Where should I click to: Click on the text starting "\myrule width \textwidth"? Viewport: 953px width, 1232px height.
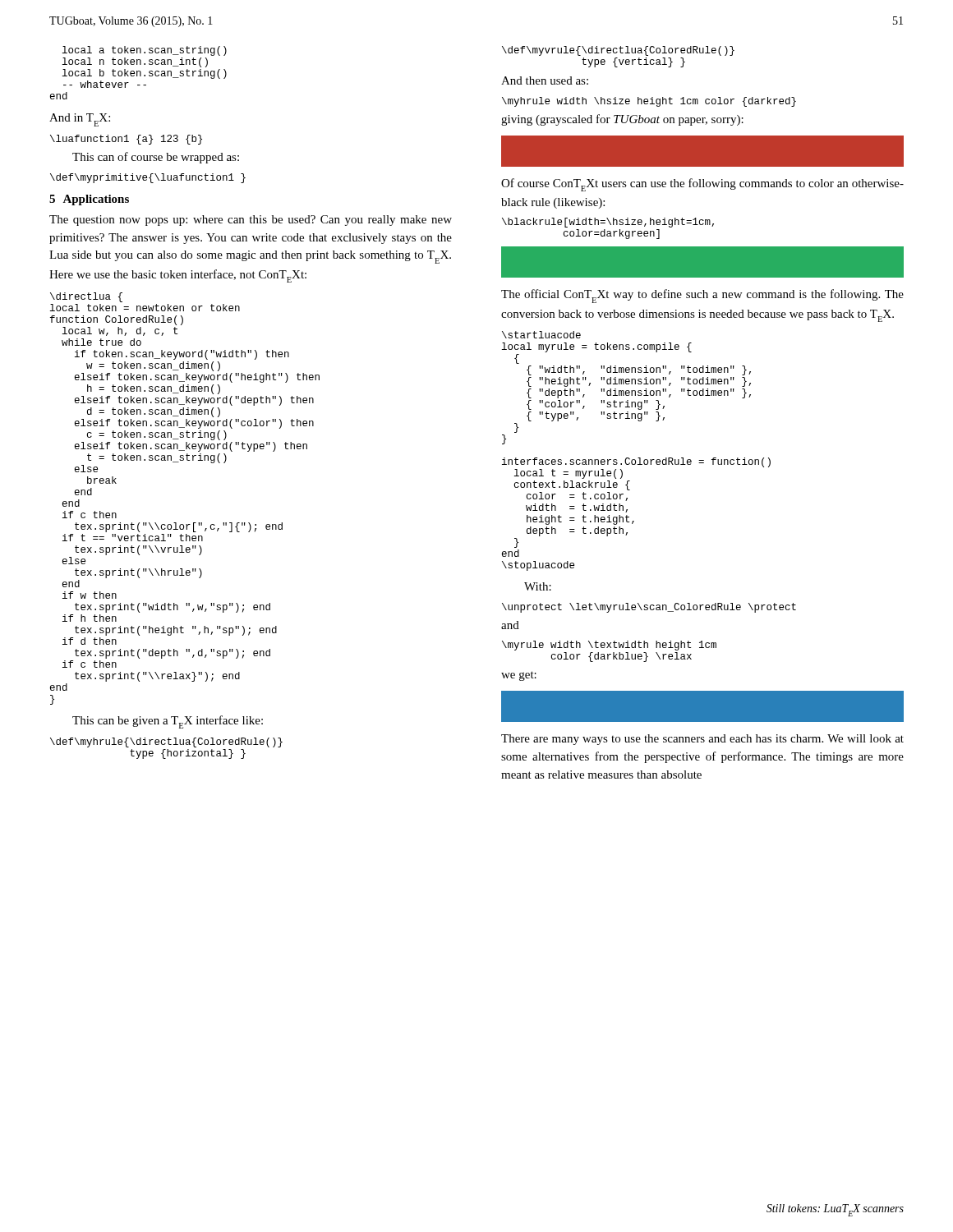click(702, 652)
